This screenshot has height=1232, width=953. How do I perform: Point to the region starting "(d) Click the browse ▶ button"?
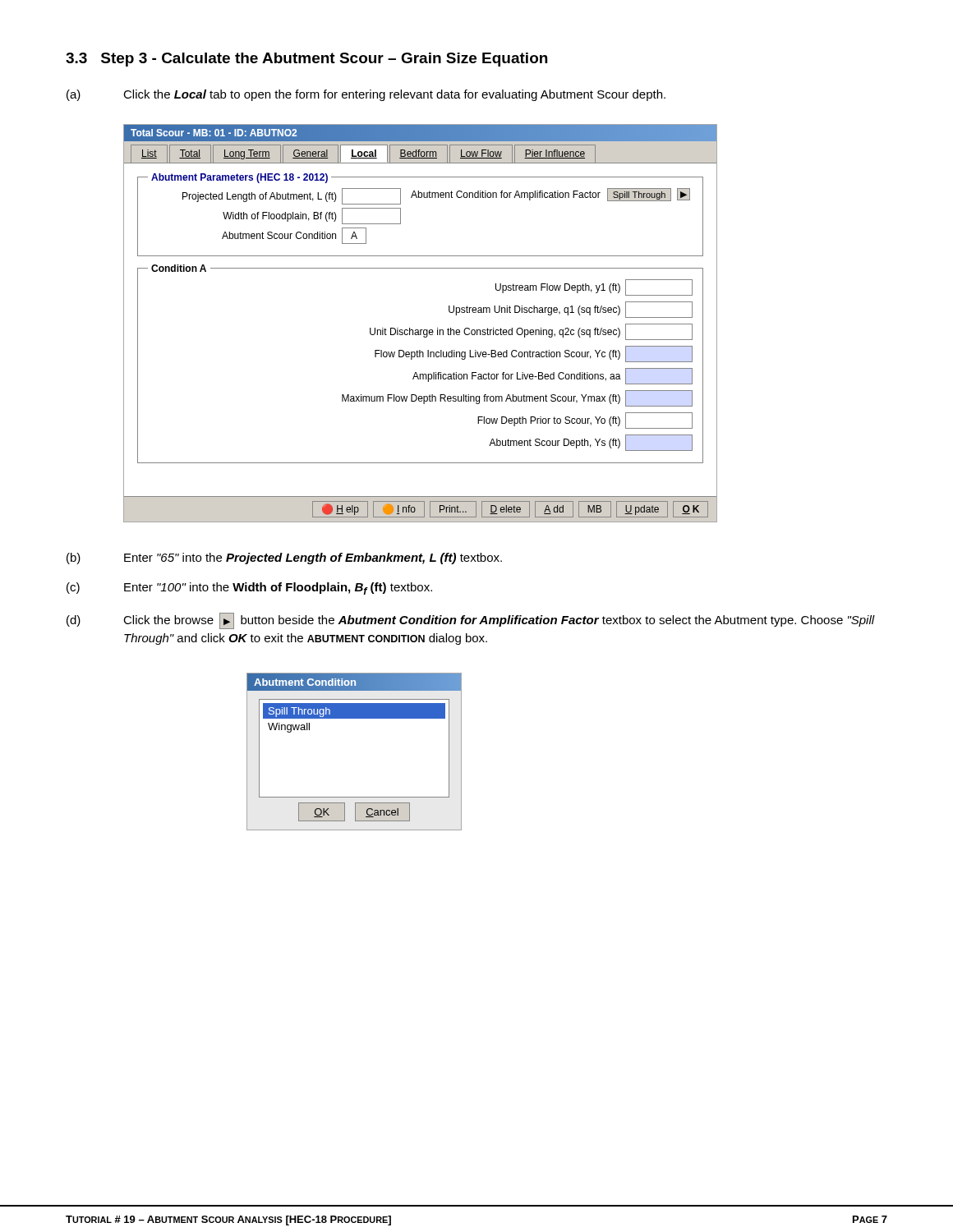point(476,629)
